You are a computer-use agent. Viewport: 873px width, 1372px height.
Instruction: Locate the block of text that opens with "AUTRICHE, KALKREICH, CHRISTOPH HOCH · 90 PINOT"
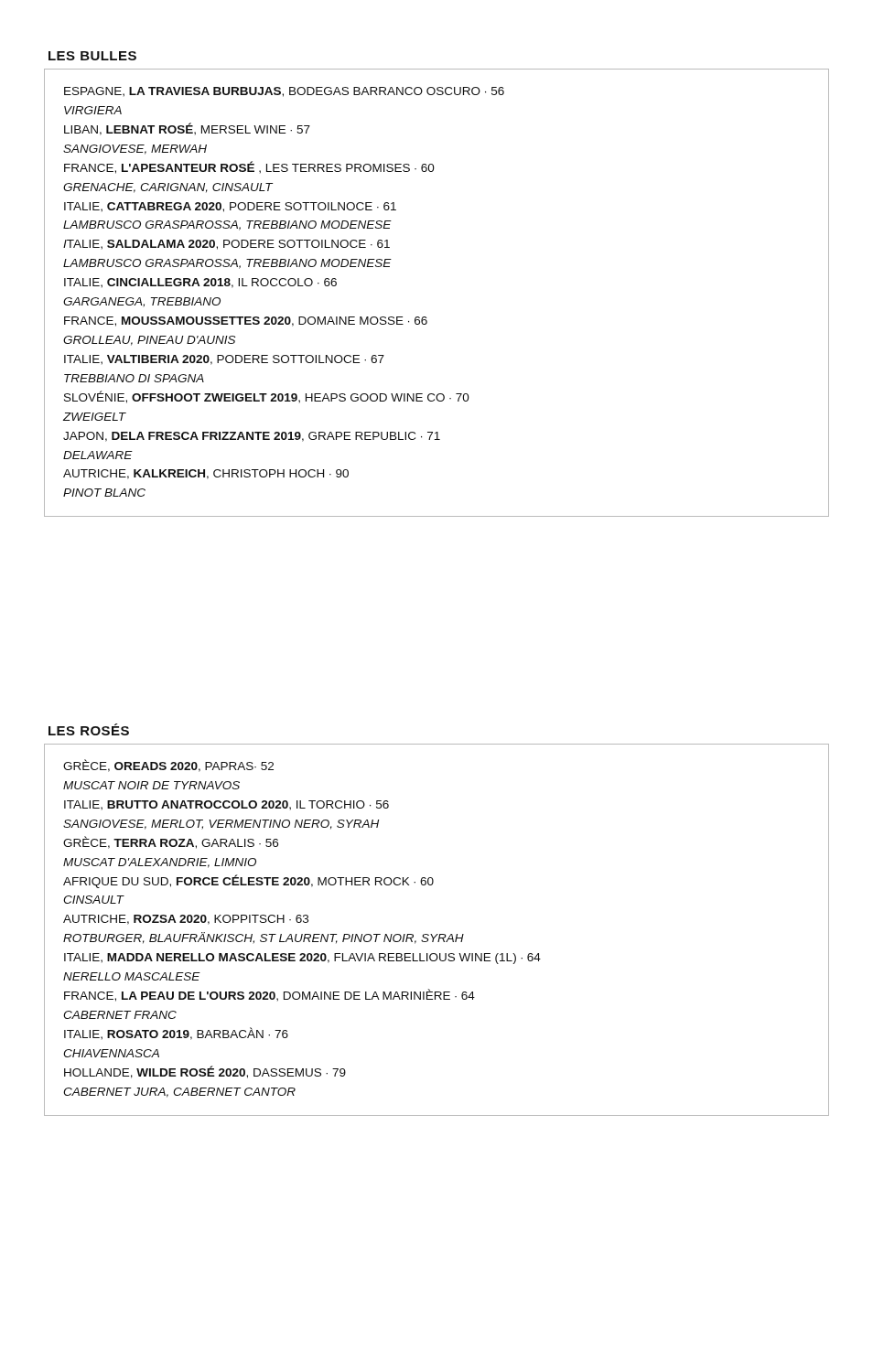(206, 474)
